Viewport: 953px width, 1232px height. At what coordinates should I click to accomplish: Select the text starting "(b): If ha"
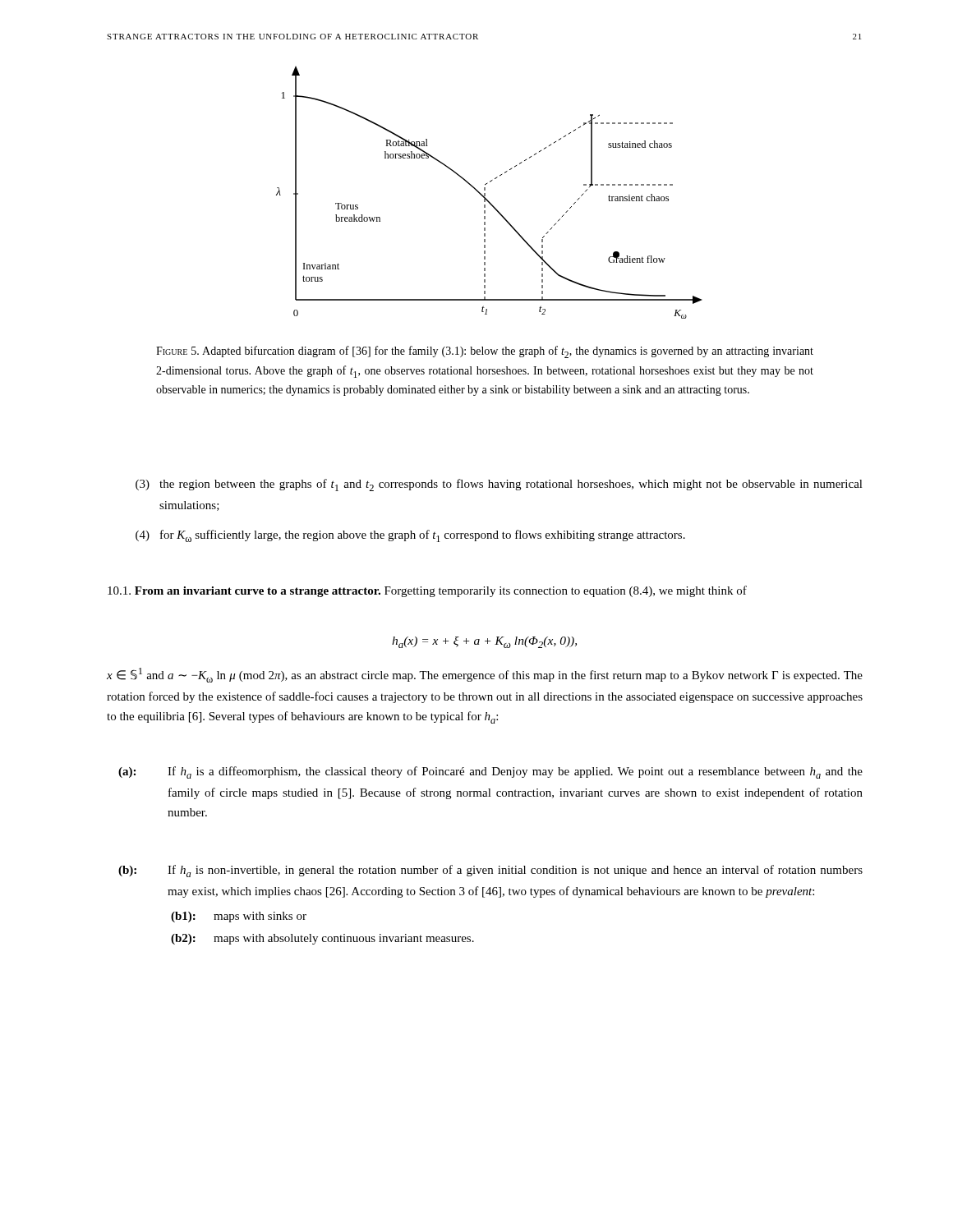click(x=485, y=904)
